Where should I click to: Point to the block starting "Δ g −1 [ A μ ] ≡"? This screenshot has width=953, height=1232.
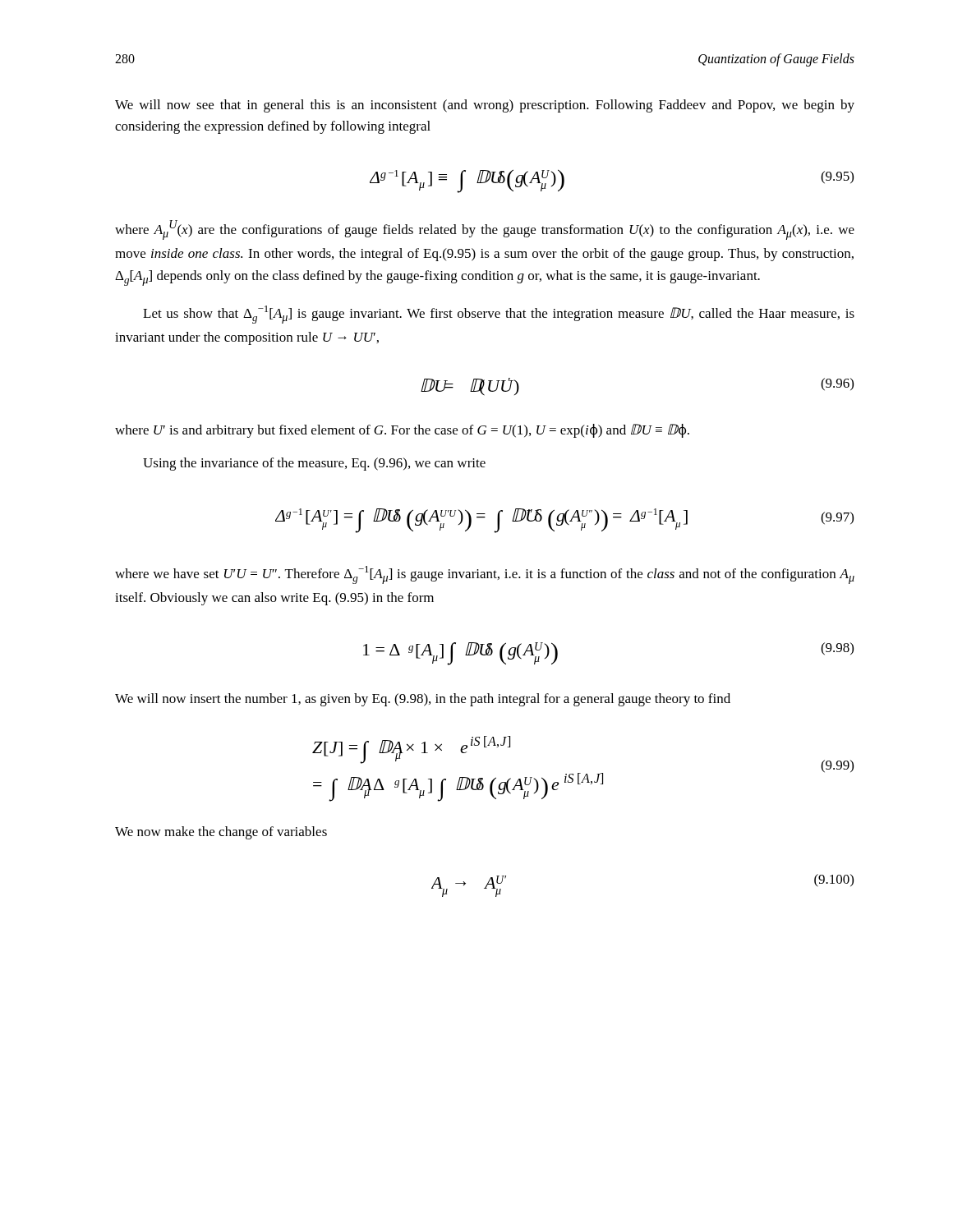click(485, 177)
